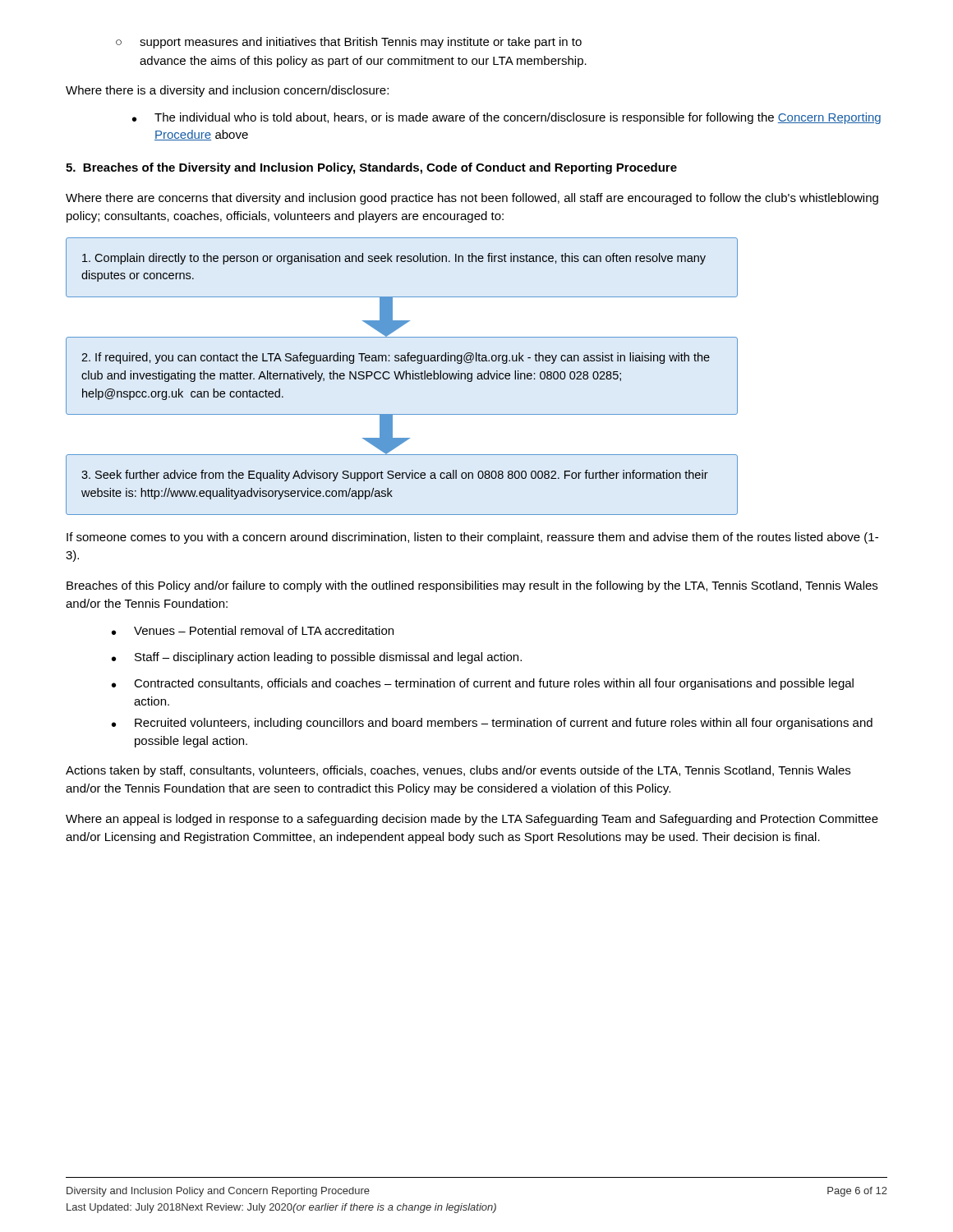Navigate to the element starting "• The individual who is"
The height and width of the screenshot is (1232, 953).
[509, 126]
